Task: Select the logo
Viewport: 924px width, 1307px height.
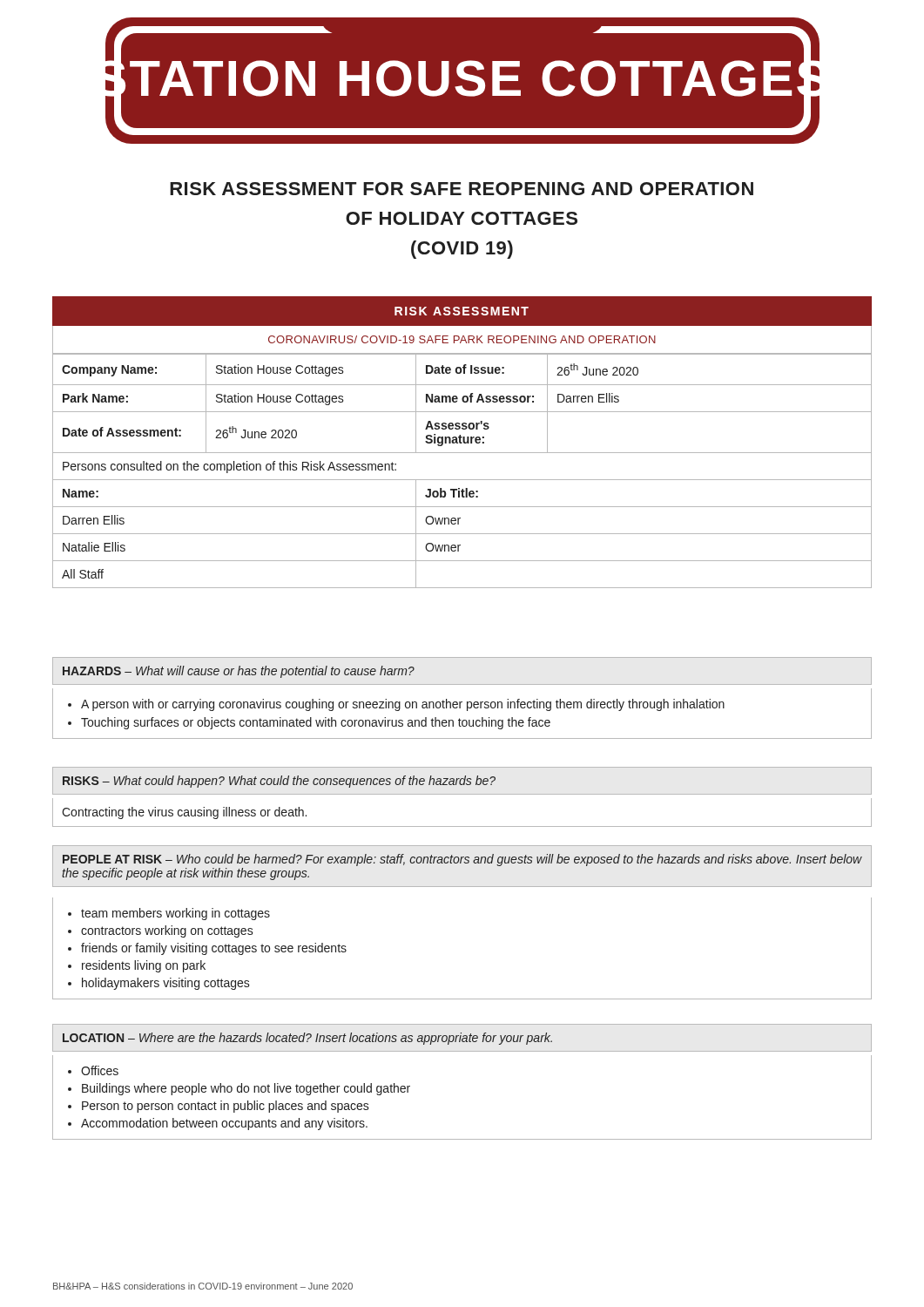Action: click(462, 81)
